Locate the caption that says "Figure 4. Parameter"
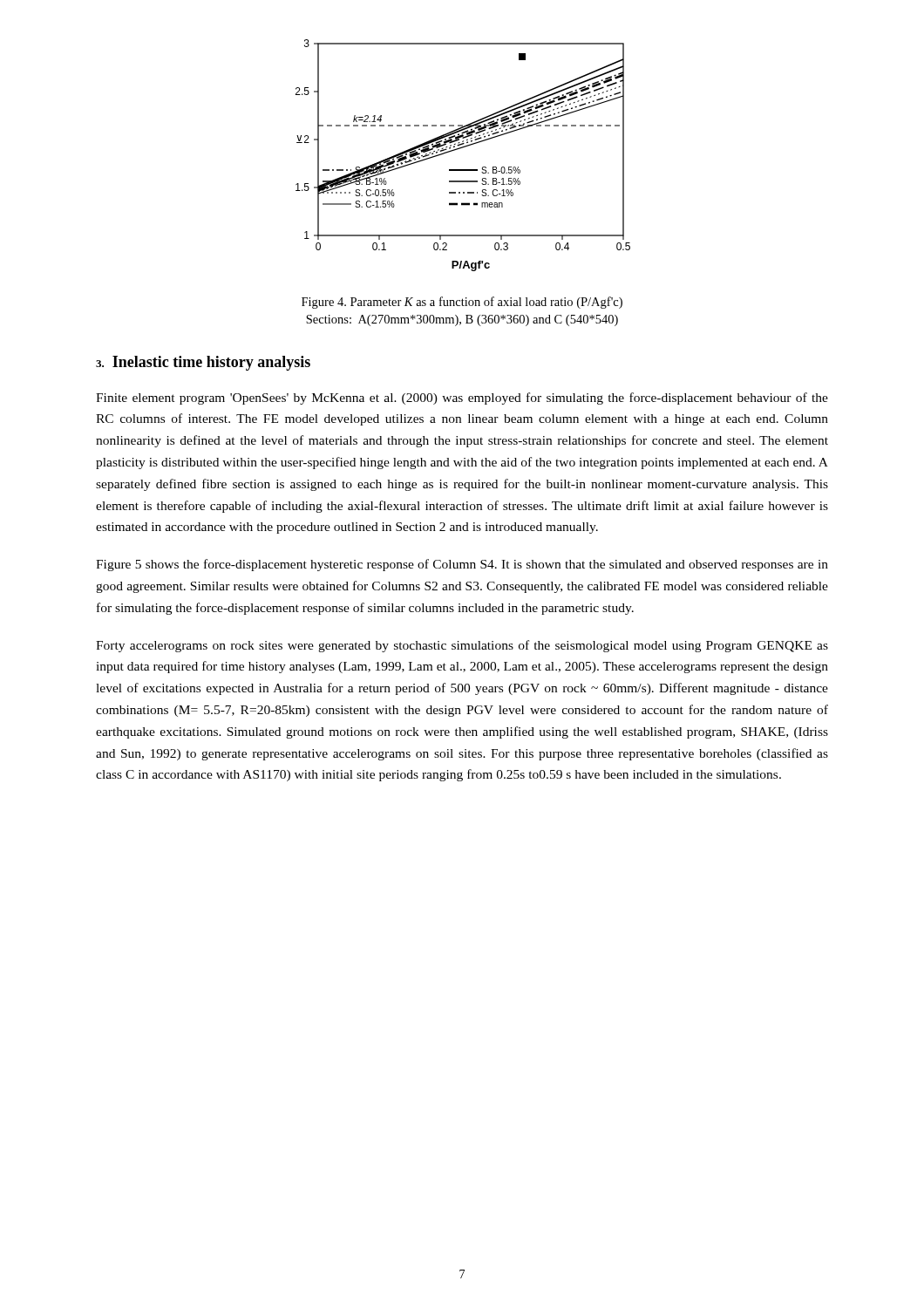This screenshot has width=924, height=1308. pos(462,311)
